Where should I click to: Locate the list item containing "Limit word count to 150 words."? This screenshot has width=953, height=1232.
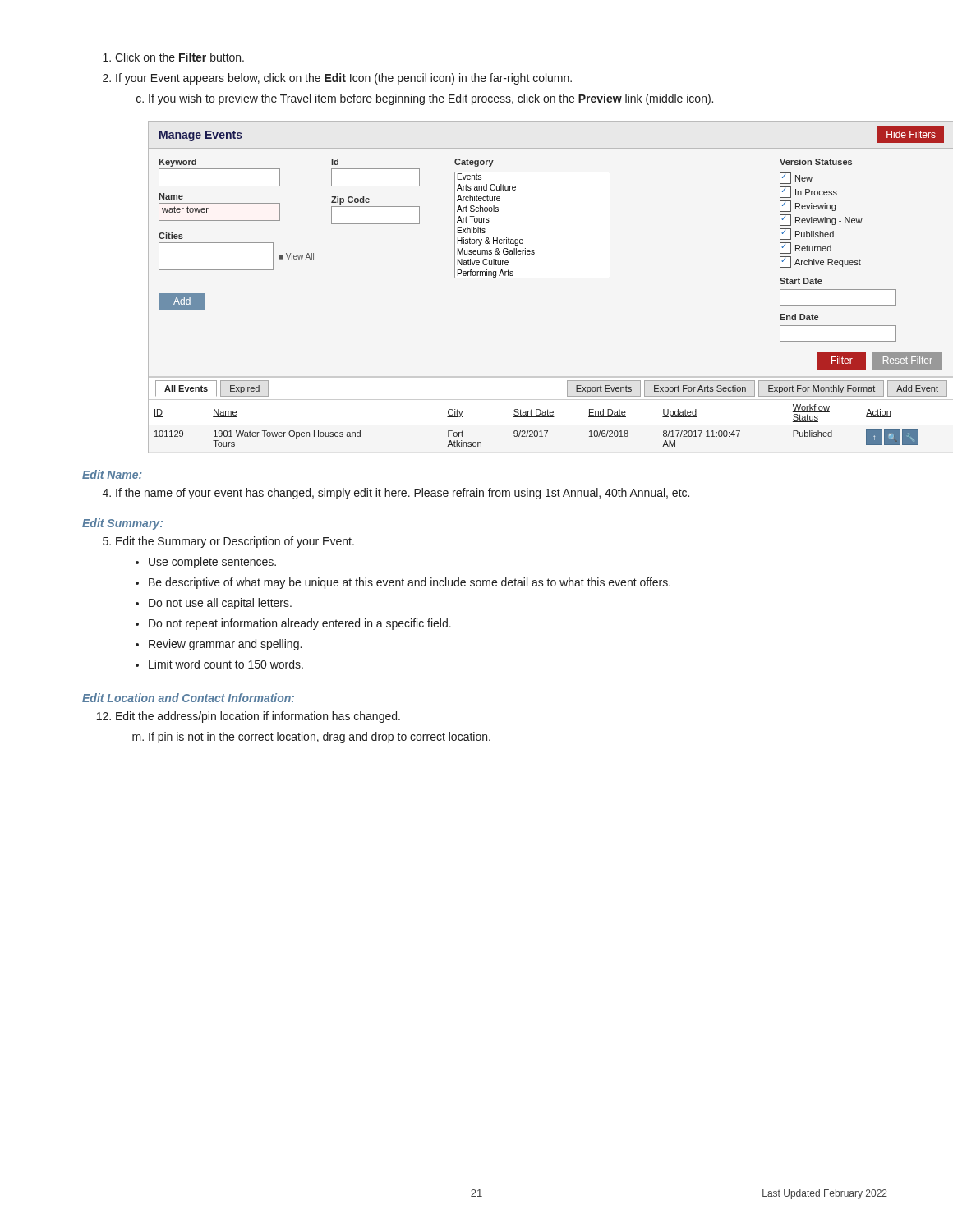pos(226,664)
